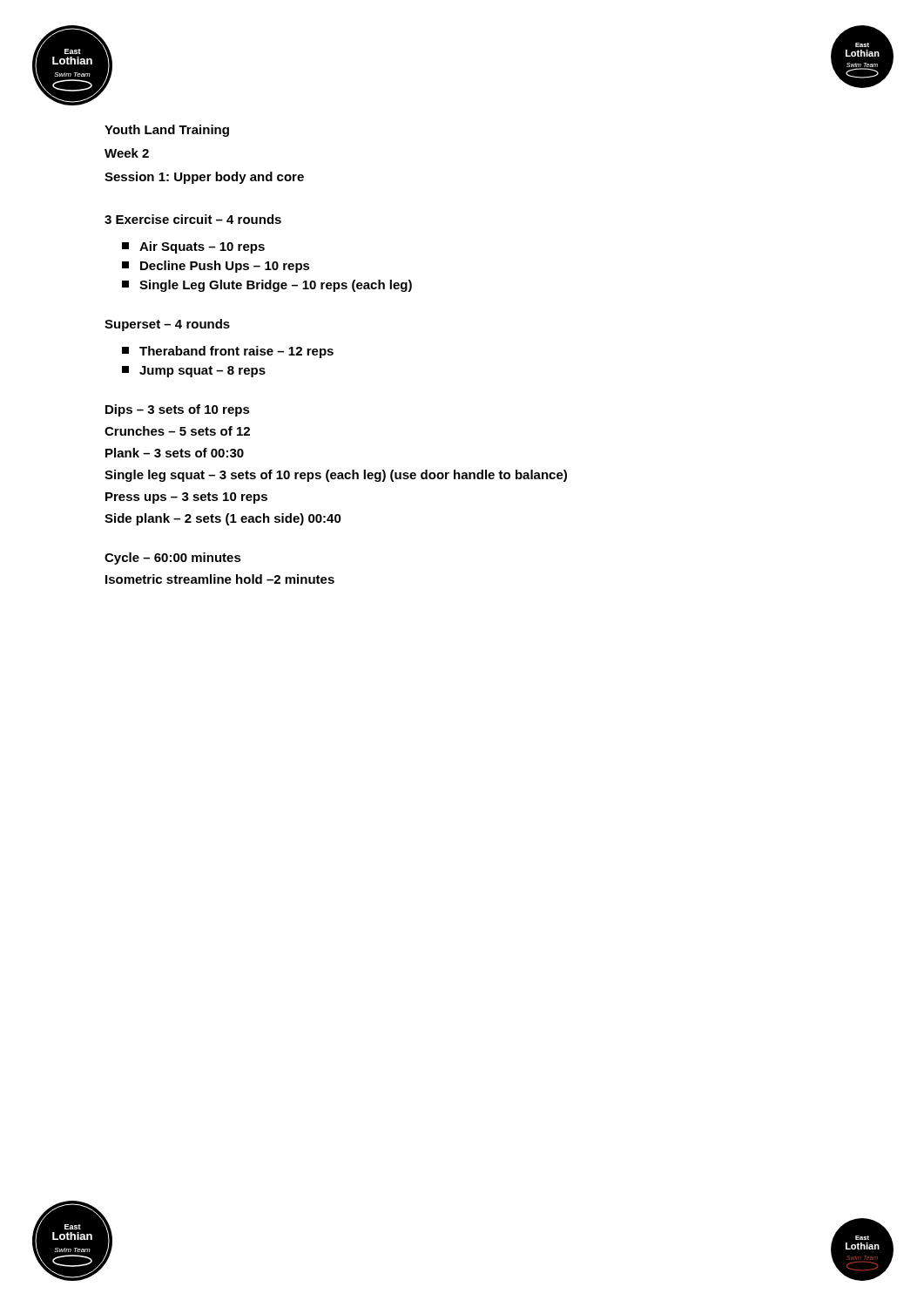Viewport: 924px width, 1307px height.
Task: Click on the text block starting "3 Exercise circuit – 4 rounds"
Action: (x=193, y=219)
